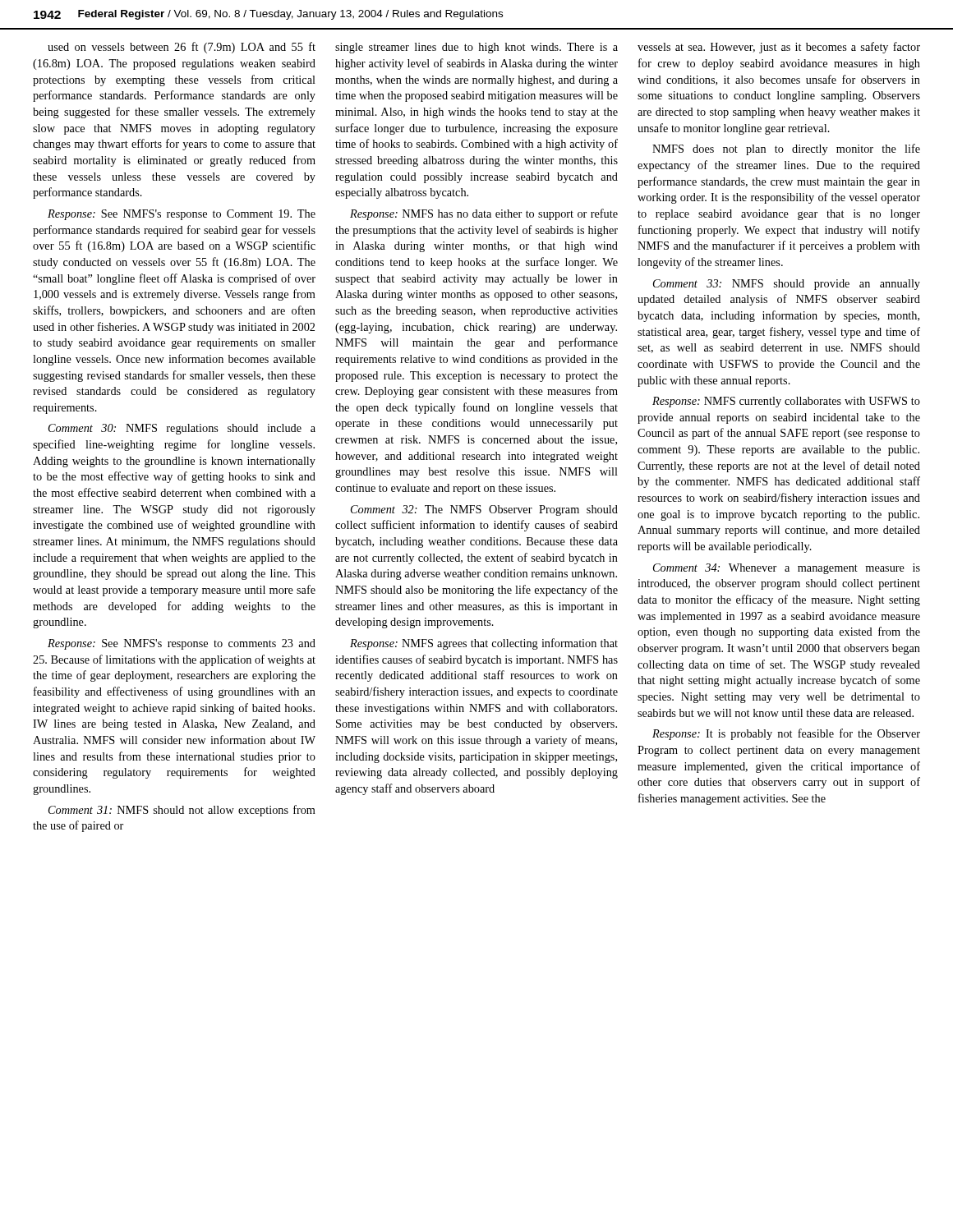The image size is (953, 1232).
Task: Click the passage that begins "Response: NMFS currently collaborates with USFWS to provide"
Action: pyautogui.click(x=779, y=474)
